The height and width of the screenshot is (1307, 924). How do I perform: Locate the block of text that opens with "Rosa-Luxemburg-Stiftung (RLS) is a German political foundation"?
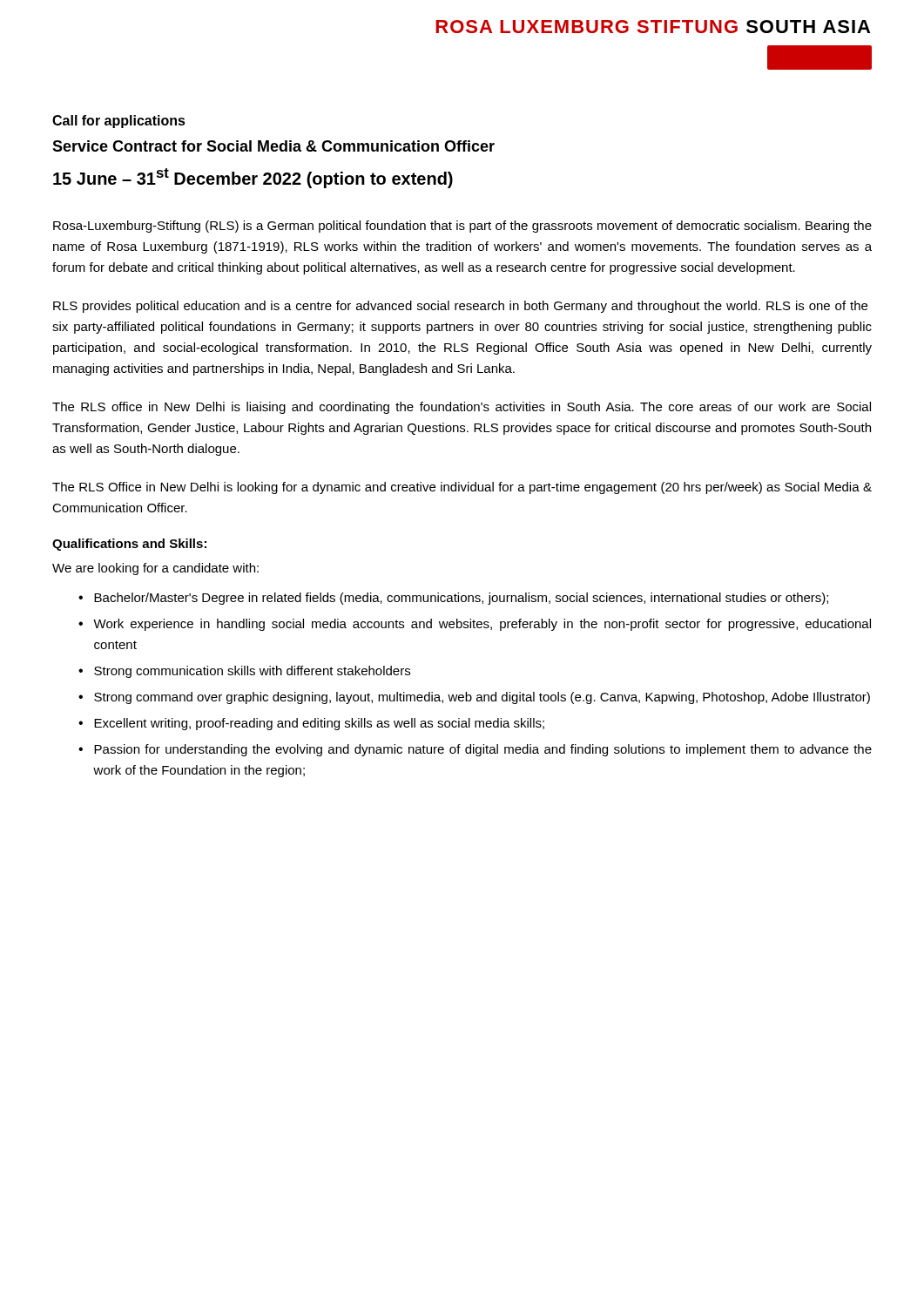click(462, 246)
